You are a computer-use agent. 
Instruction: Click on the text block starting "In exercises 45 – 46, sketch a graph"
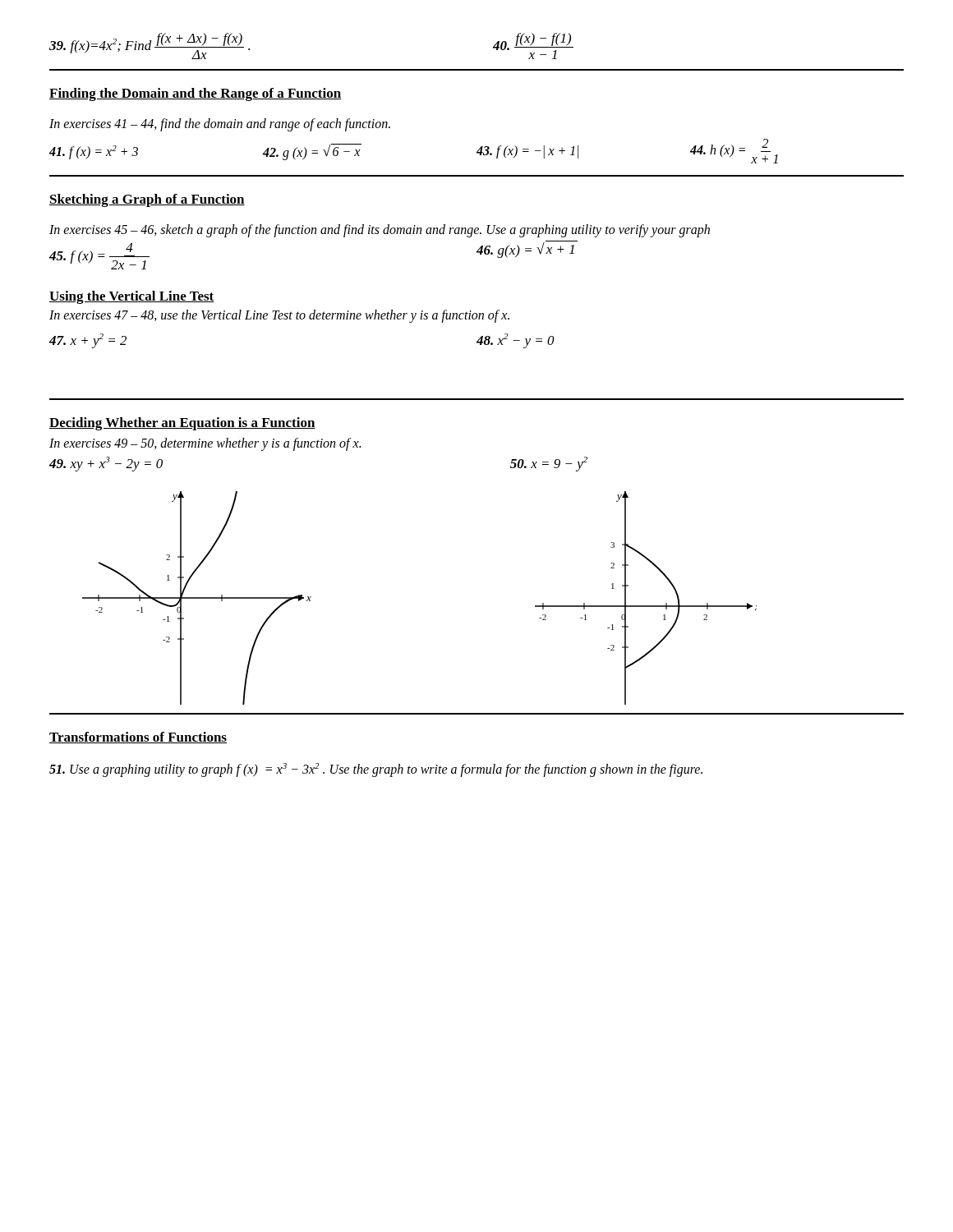(380, 229)
